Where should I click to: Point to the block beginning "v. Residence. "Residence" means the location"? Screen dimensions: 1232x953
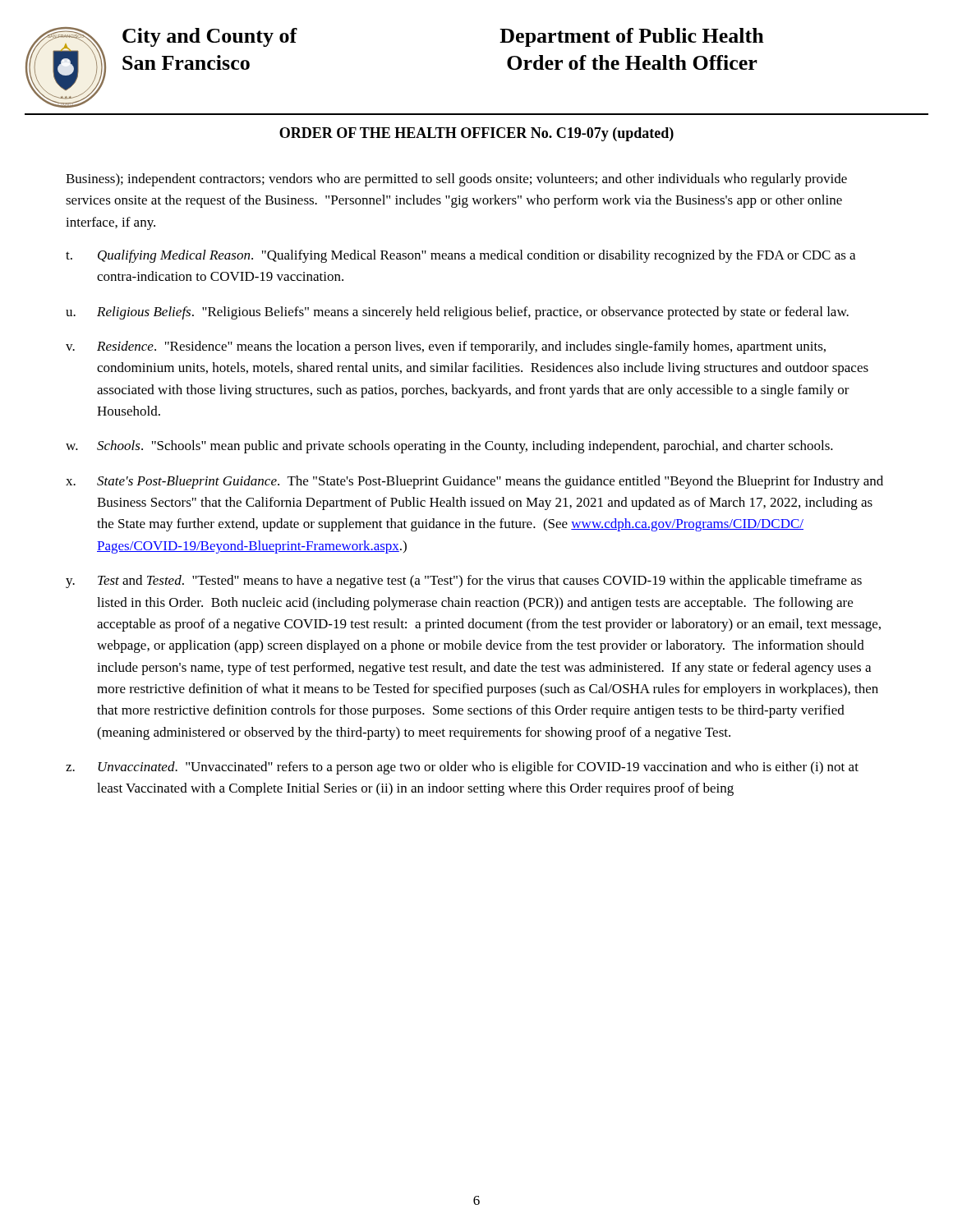[476, 379]
